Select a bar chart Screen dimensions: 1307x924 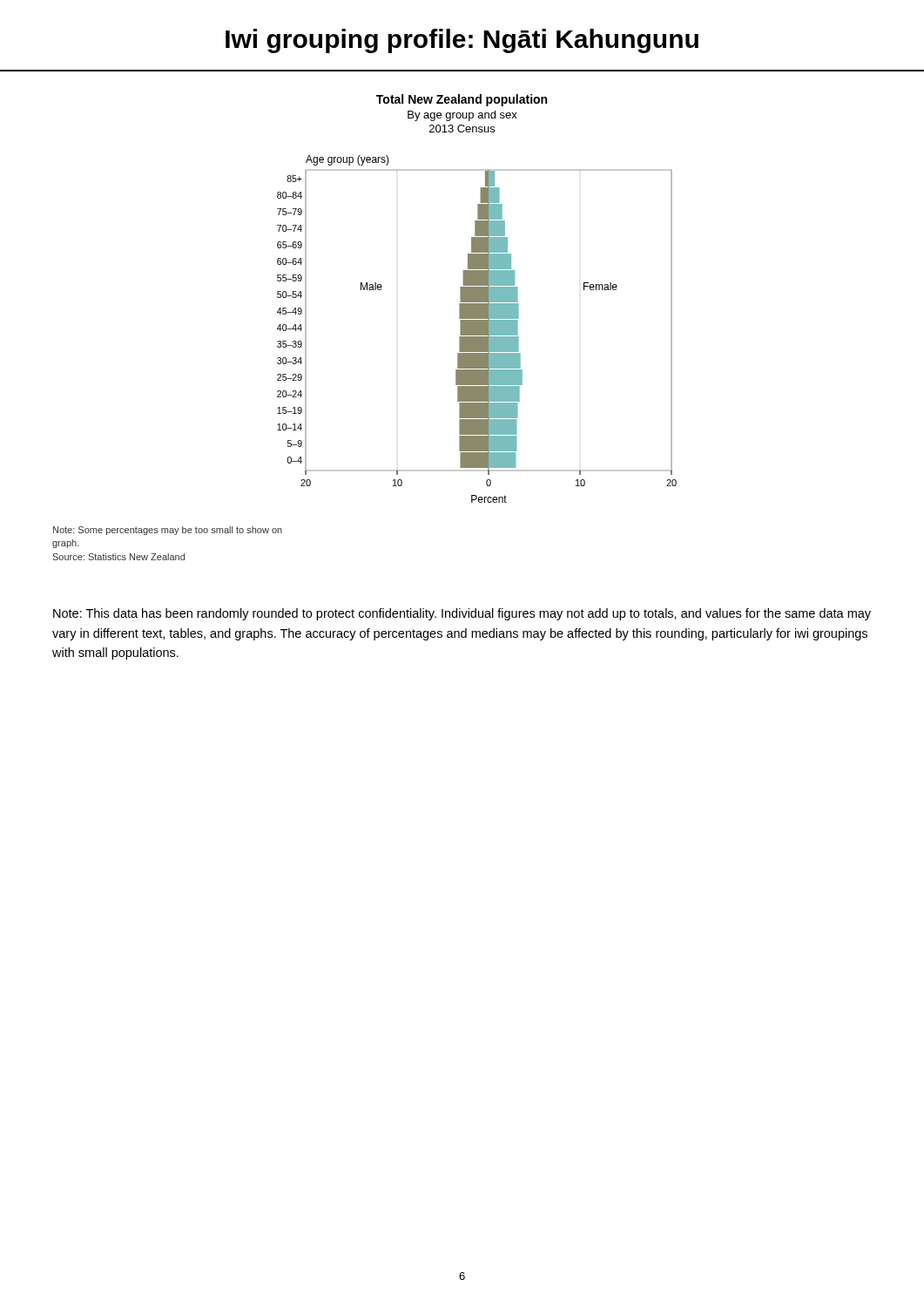pyautogui.click(x=462, y=328)
